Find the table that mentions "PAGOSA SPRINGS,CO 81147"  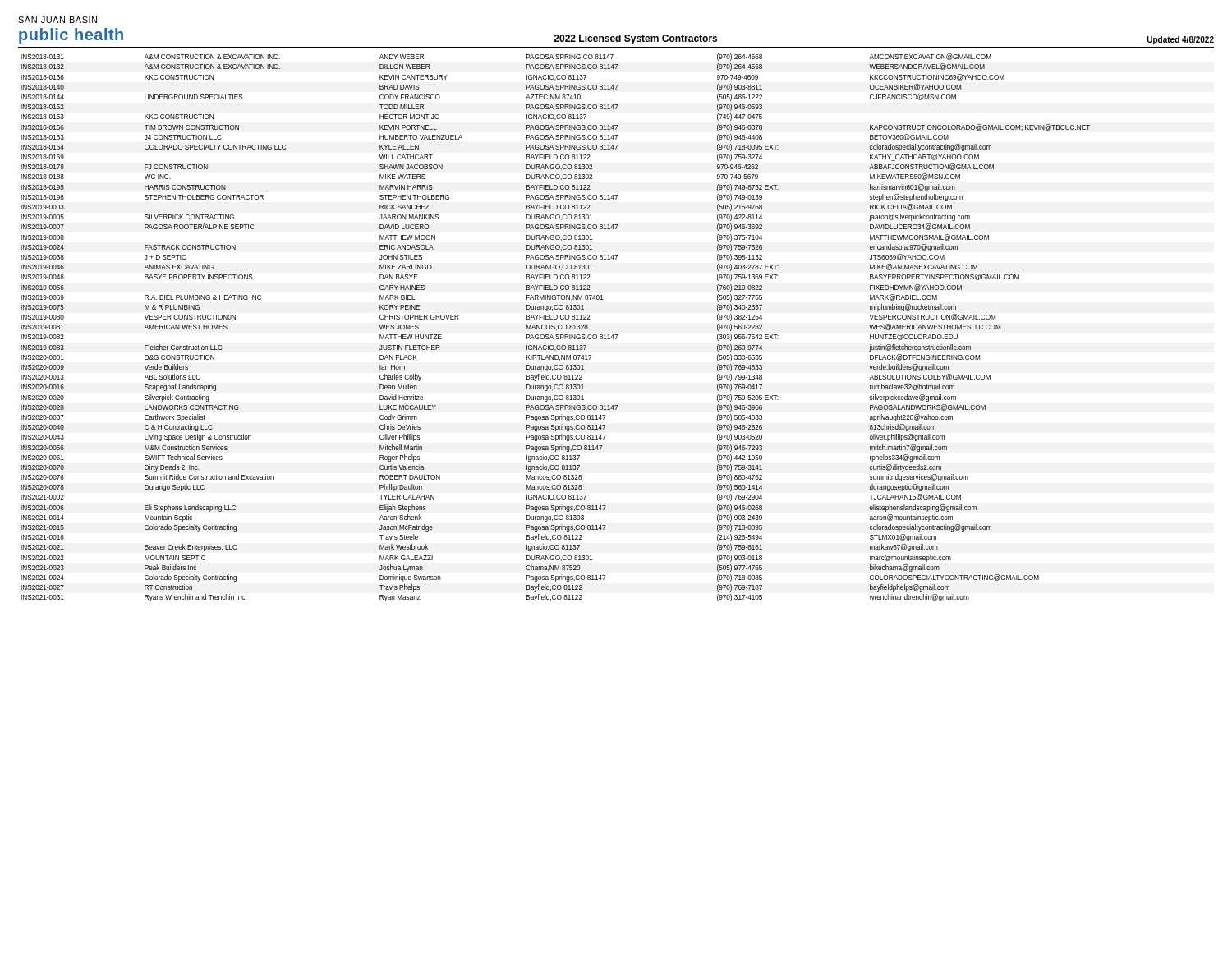tap(616, 328)
